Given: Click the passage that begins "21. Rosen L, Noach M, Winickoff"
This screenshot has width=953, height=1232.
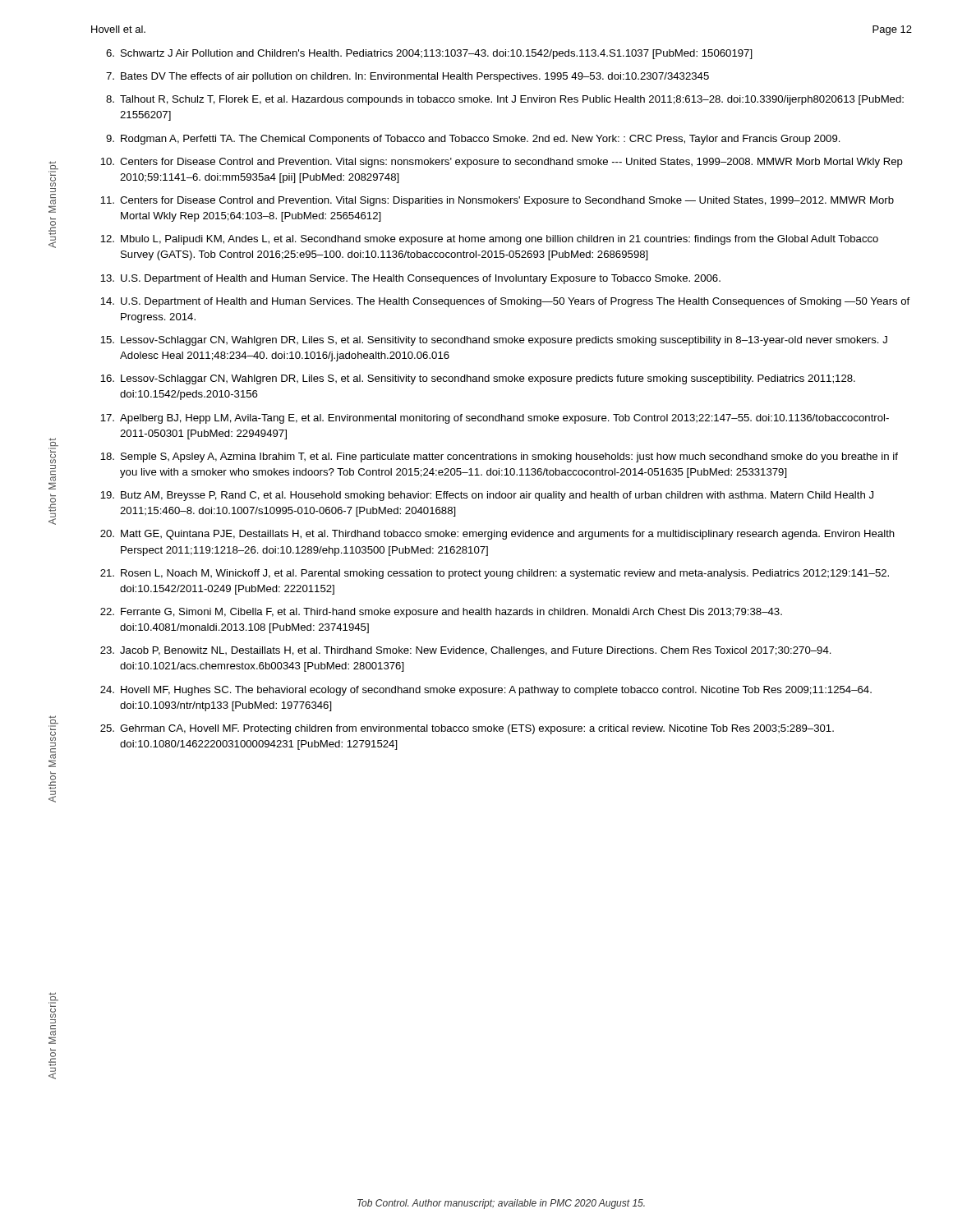Looking at the screenshot, I should [501, 581].
